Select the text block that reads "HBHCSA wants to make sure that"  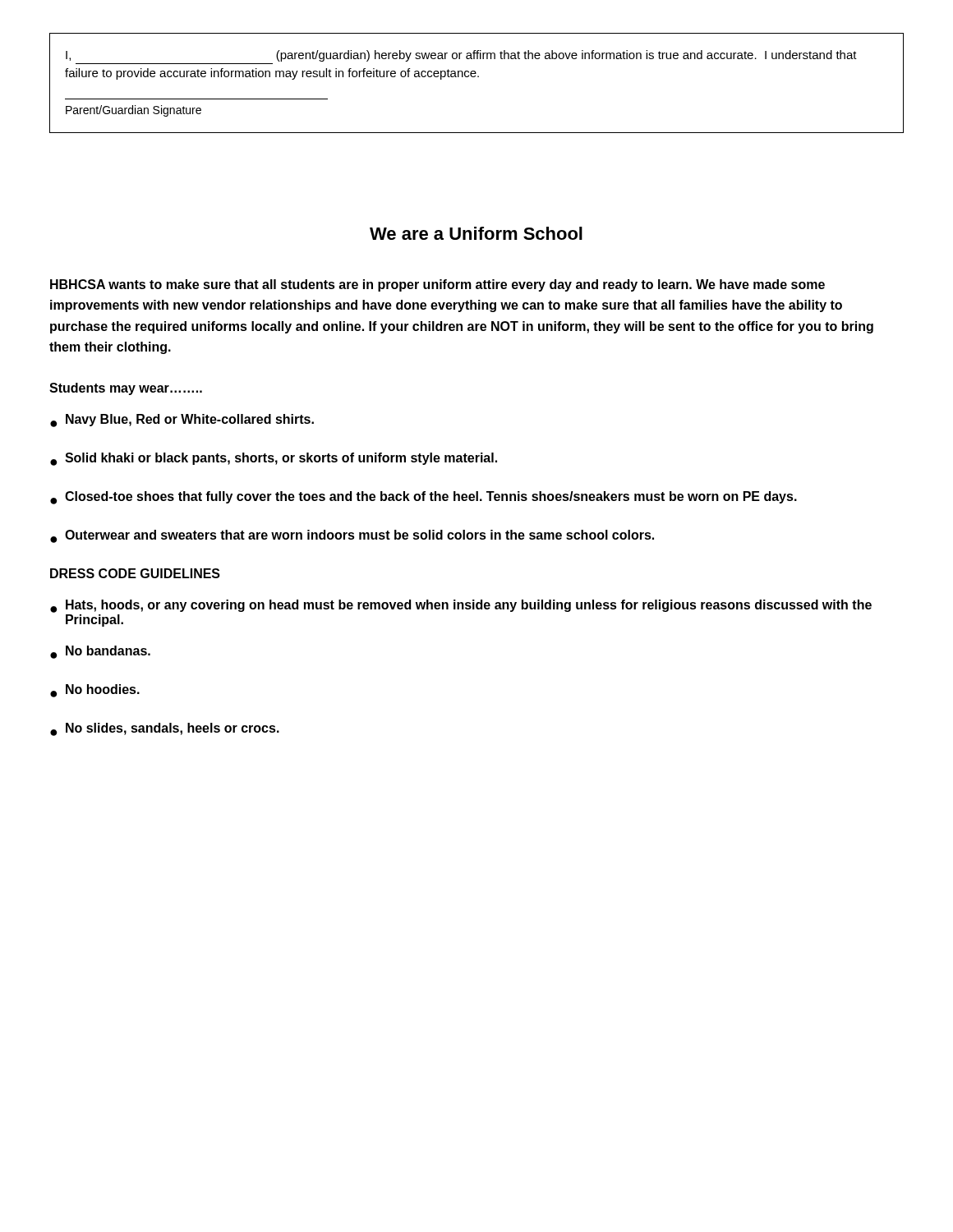462,316
